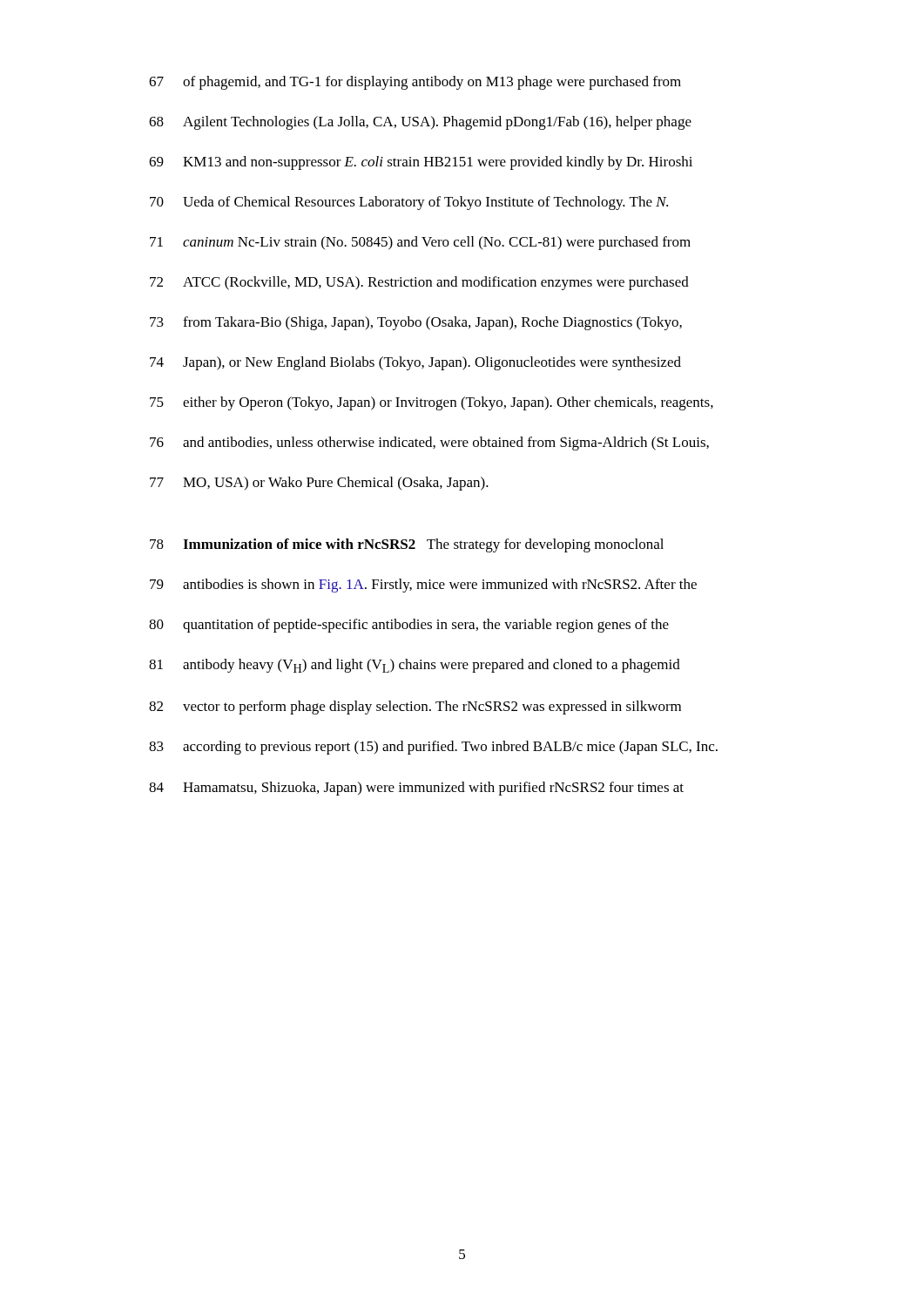Viewport: 924px width, 1307px height.
Task: Locate the text block that reads "79 antibodies is shown in Fig. 1A. Firstly,"
Action: coord(462,584)
